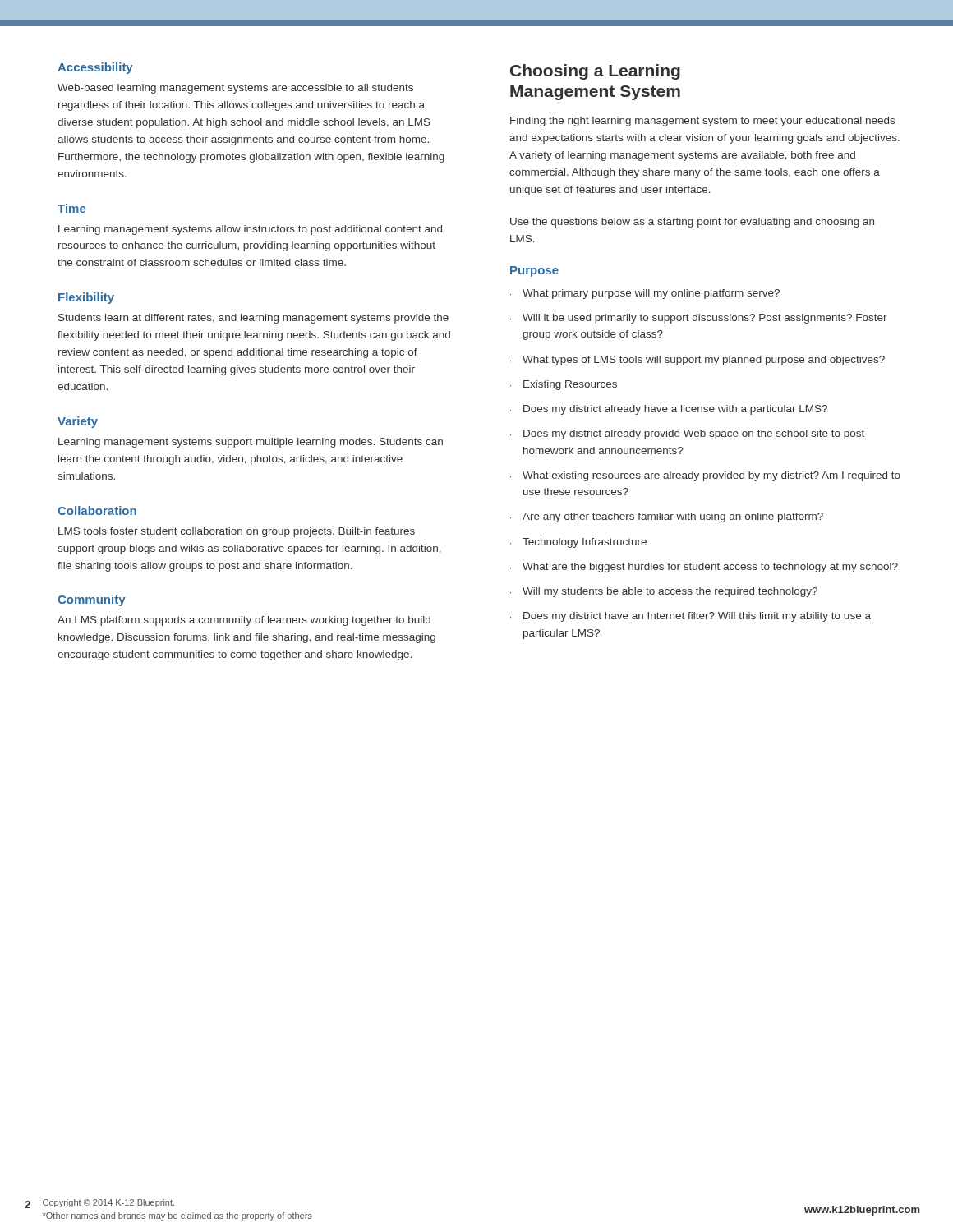Click on the list item that says "· Are any other"
Image resolution: width=953 pixels, height=1232 pixels.
[666, 517]
